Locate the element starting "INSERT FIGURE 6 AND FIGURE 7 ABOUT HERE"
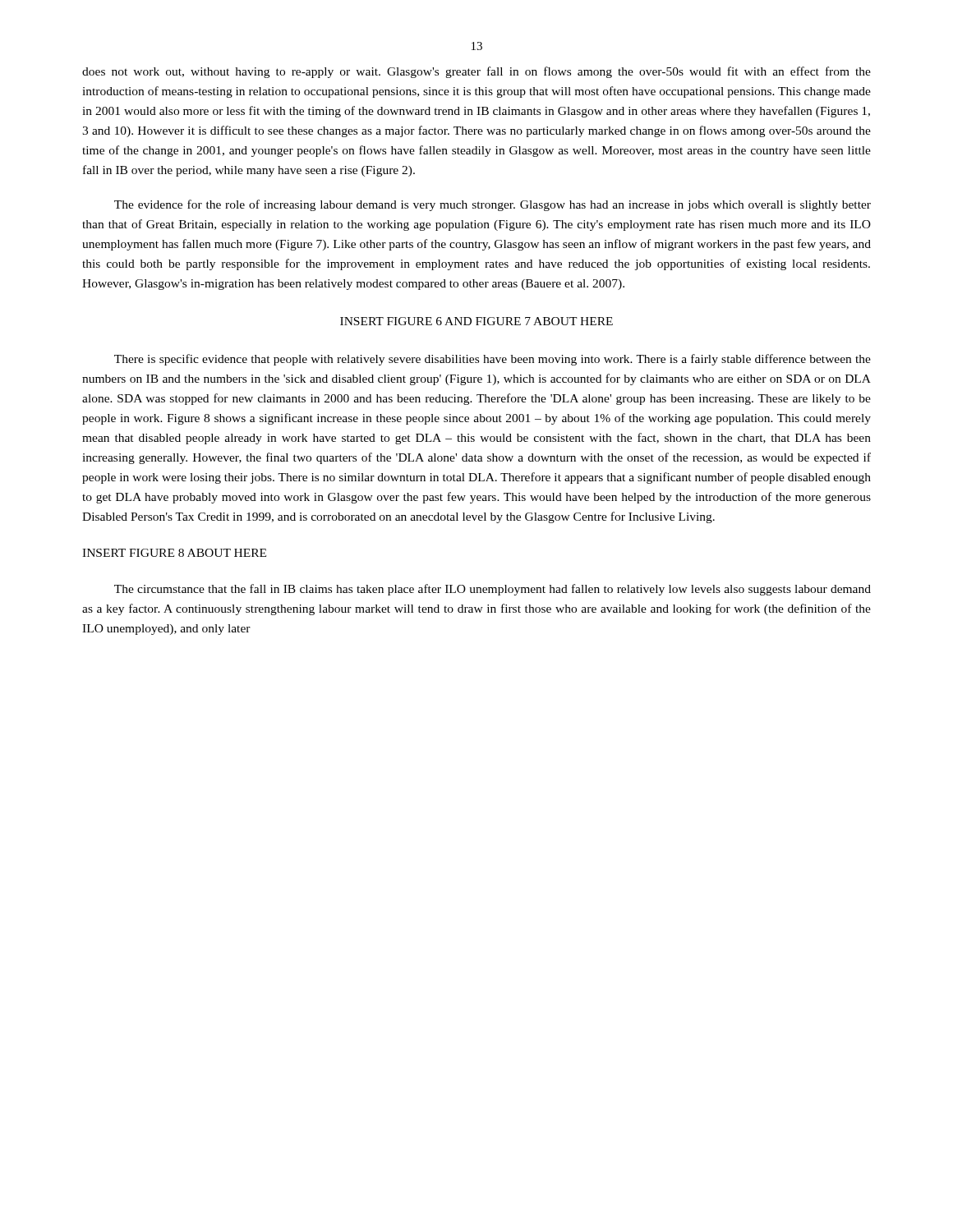Screen dimensions: 1232x953 [476, 321]
